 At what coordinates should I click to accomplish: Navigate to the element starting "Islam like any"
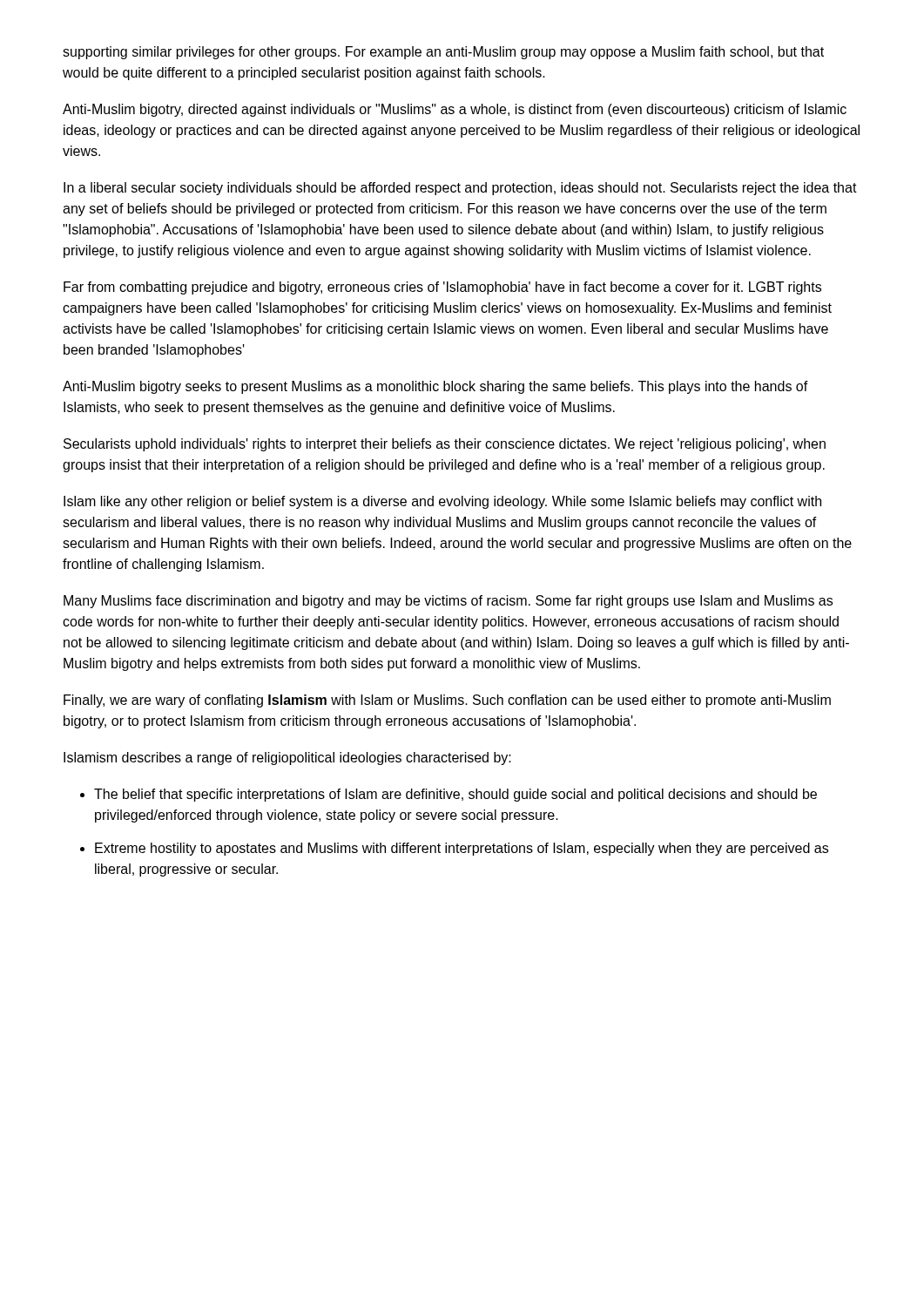point(462,533)
